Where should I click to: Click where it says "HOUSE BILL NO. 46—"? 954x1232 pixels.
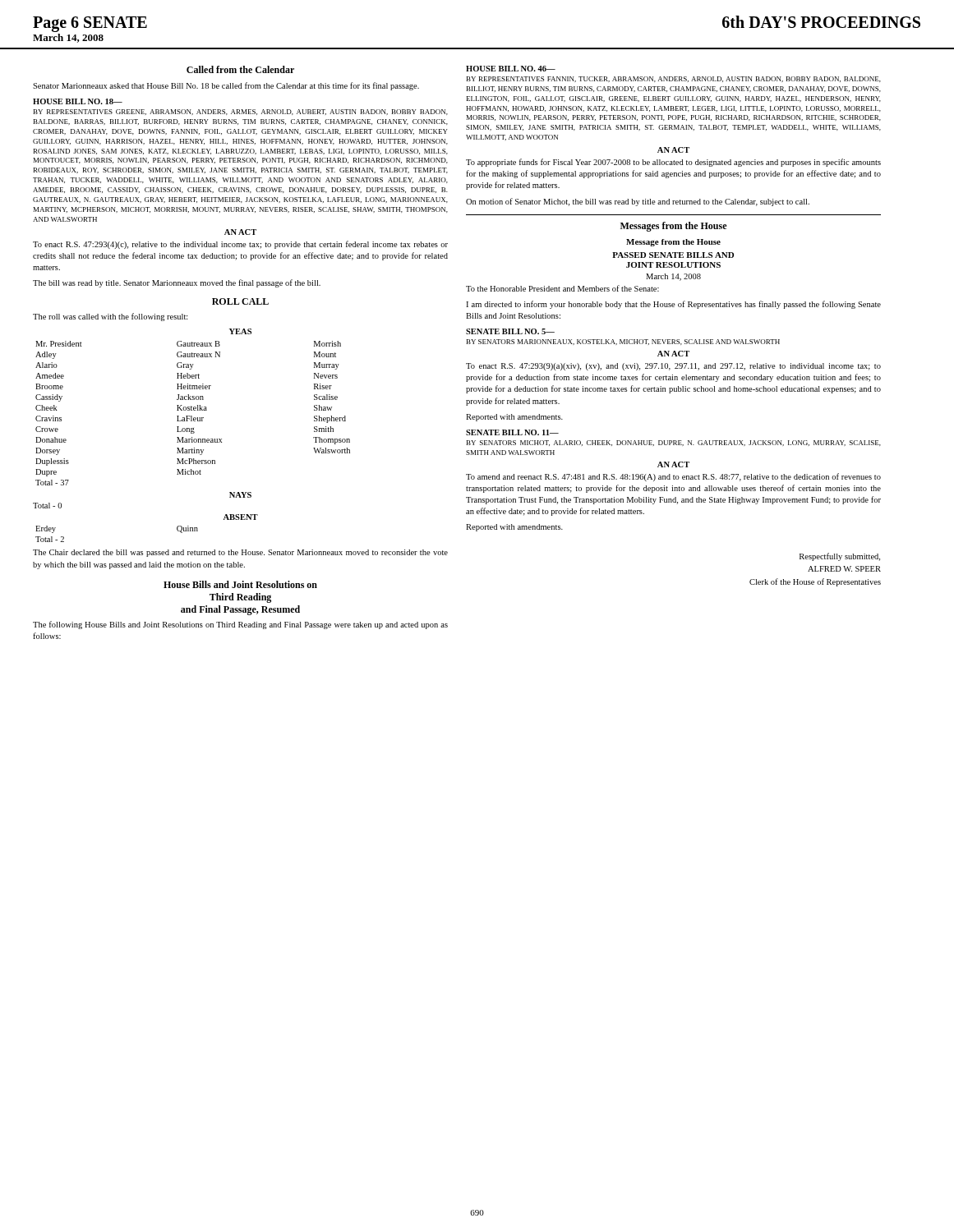[511, 69]
